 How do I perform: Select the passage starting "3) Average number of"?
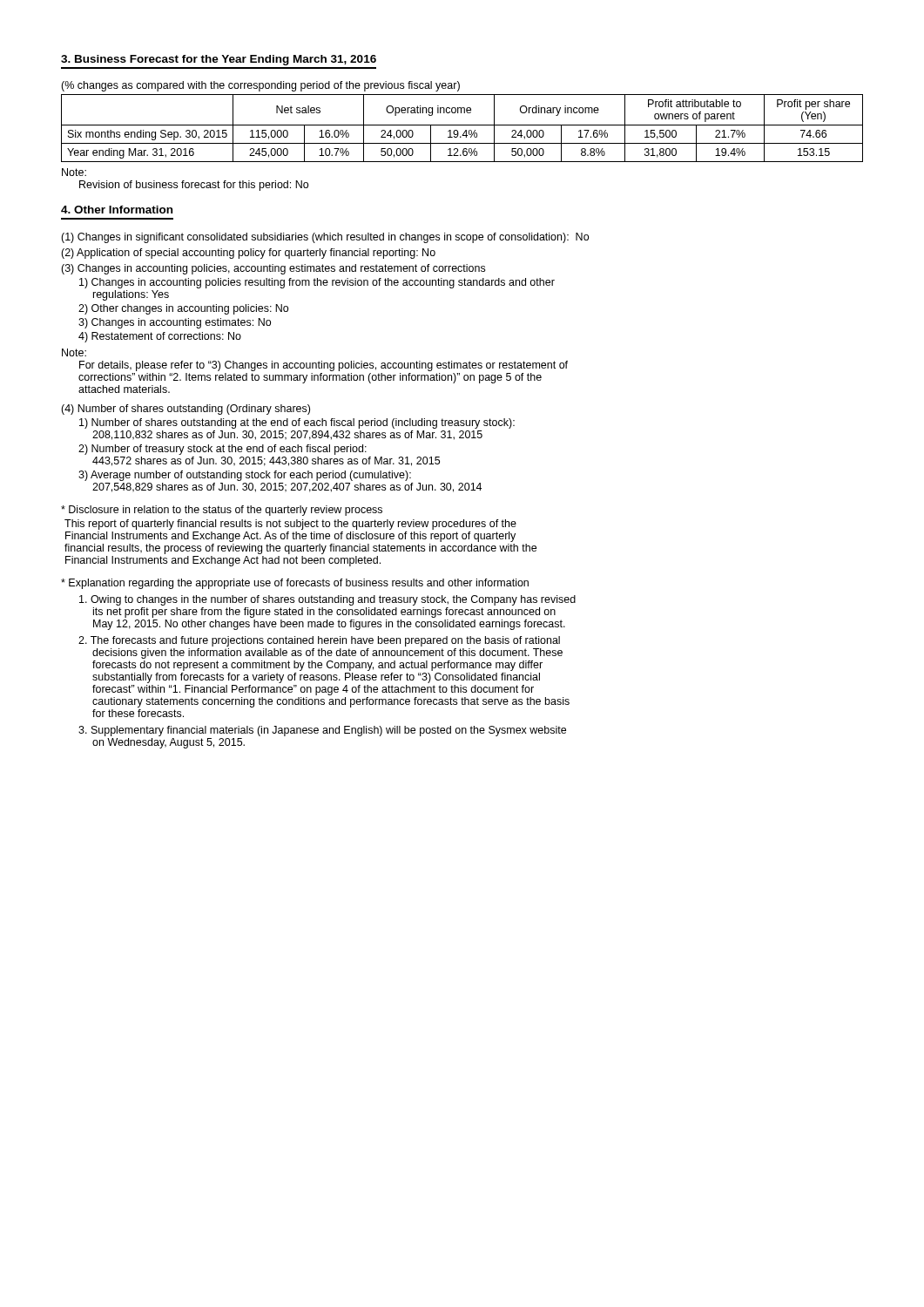coord(280,481)
